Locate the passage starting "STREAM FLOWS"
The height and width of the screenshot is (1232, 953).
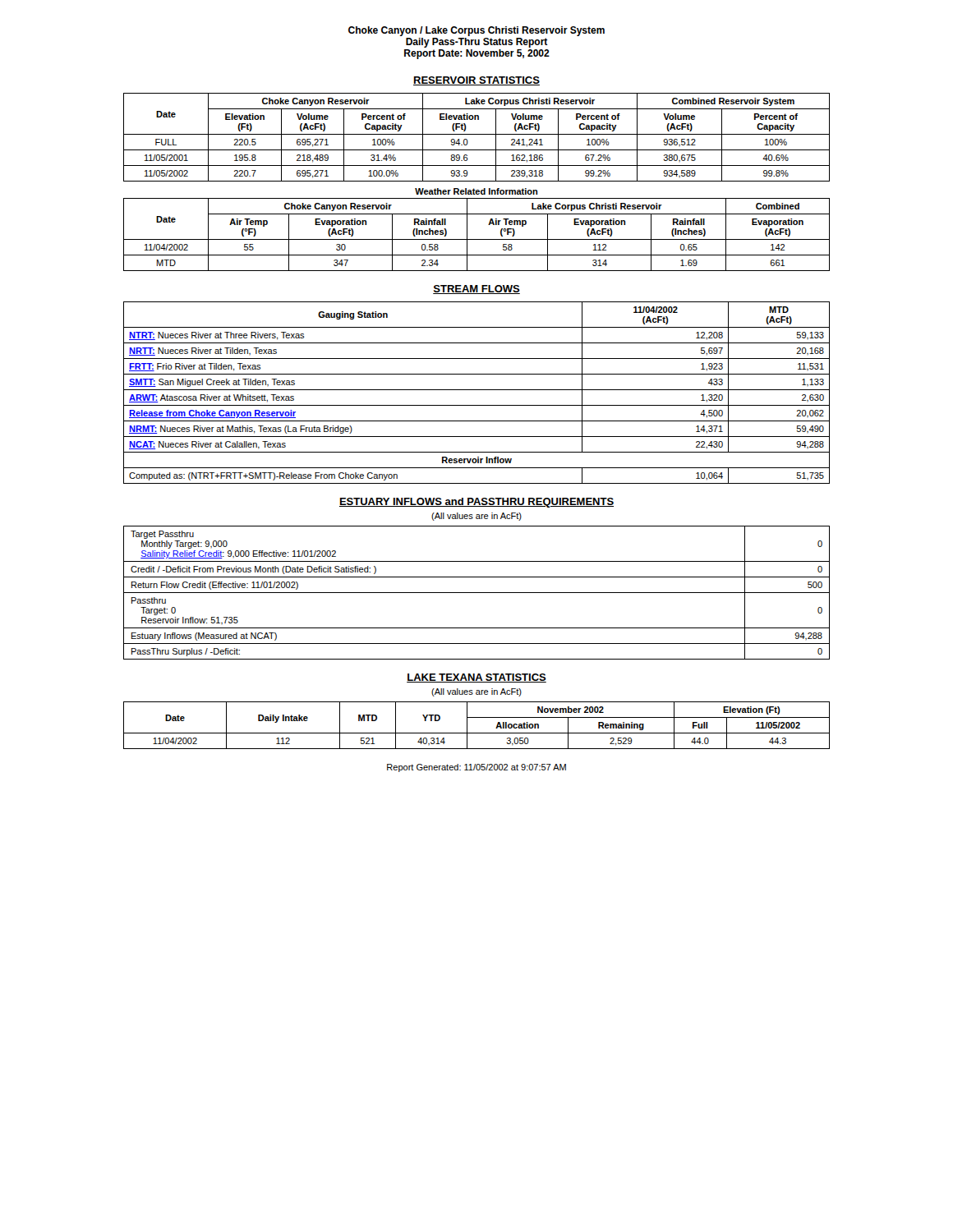click(x=476, y=289)
